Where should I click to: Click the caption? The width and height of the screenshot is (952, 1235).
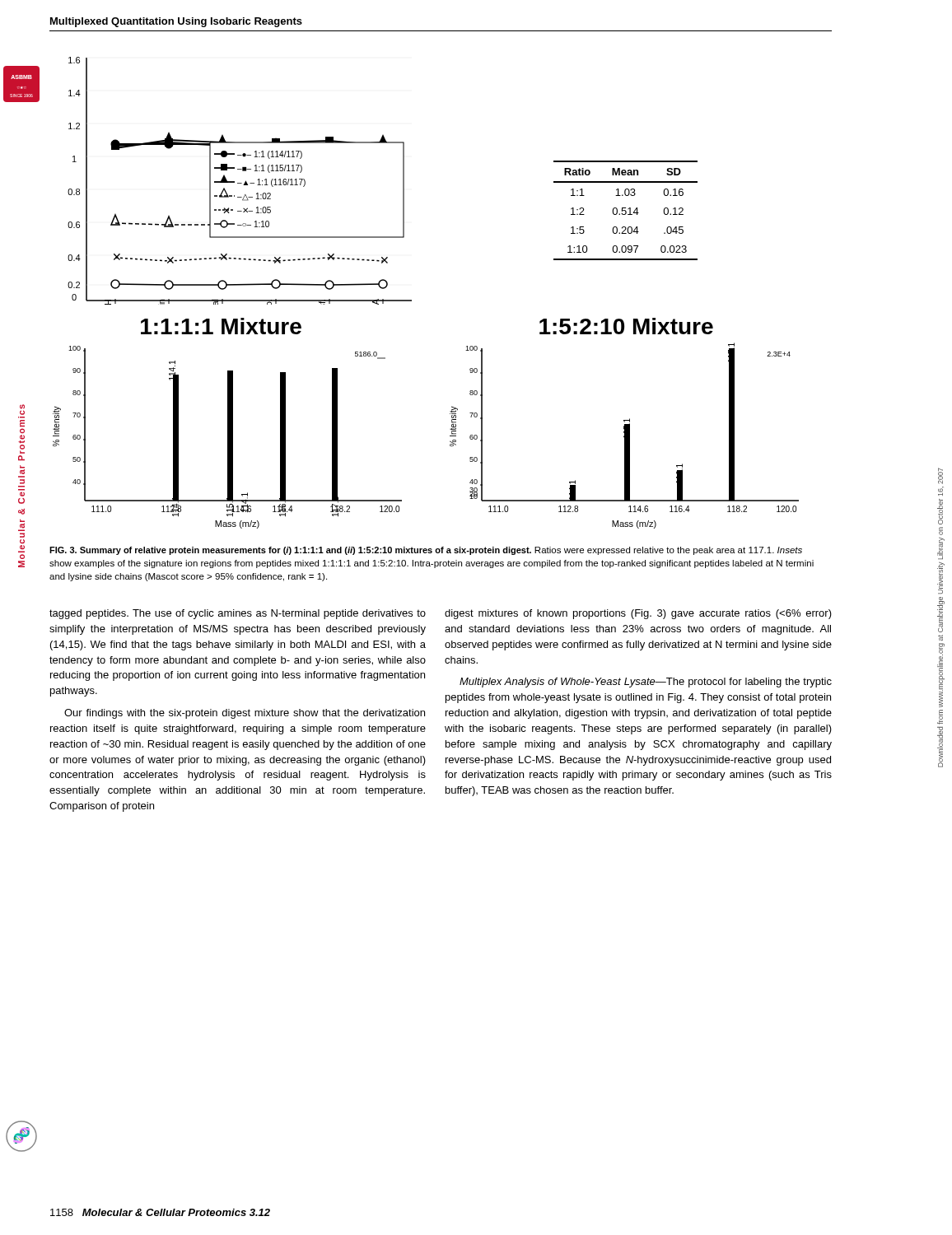tap(432, 563)
